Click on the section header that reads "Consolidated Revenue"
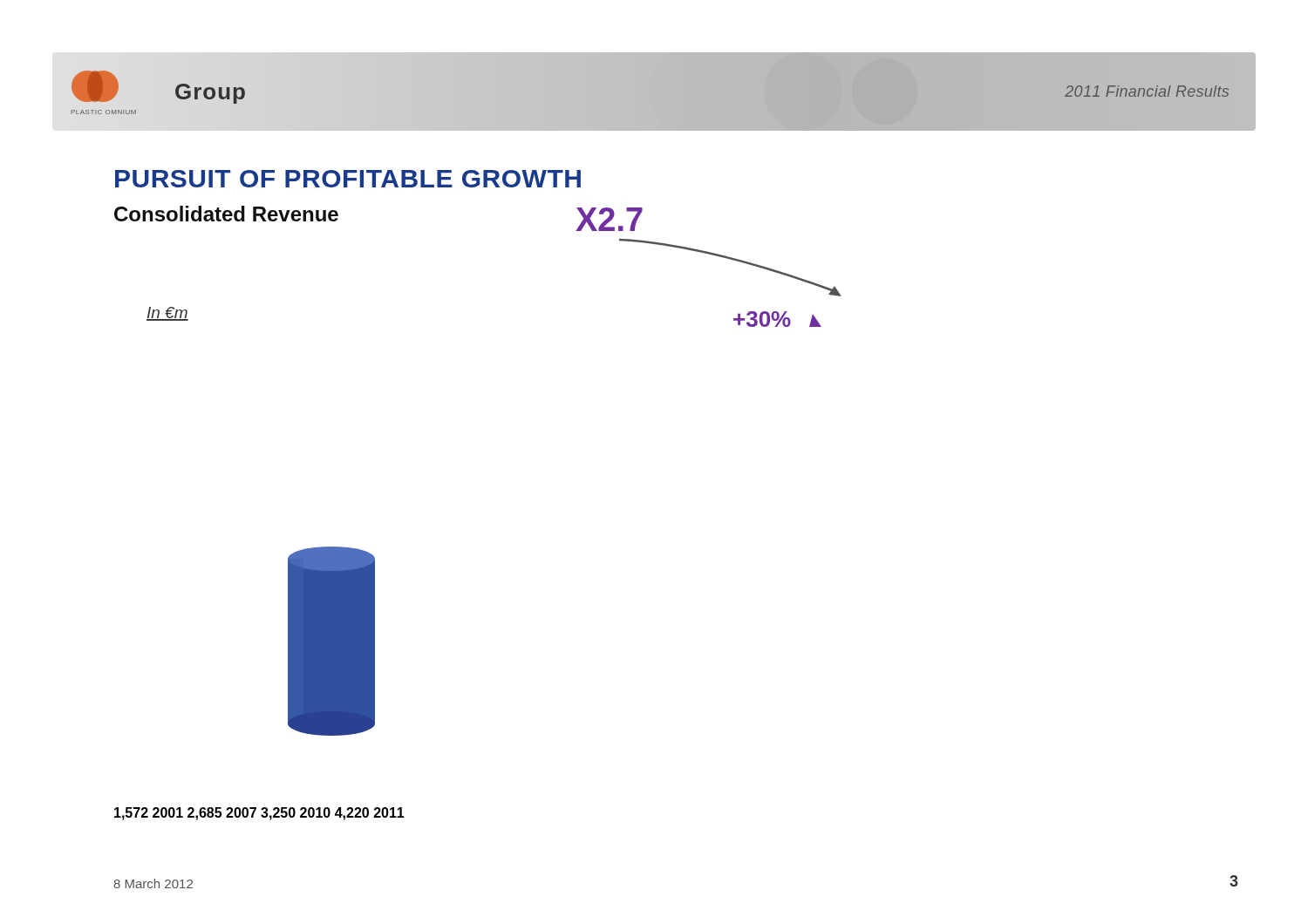This screenshot has height=924, width=1308. point(226,214)
